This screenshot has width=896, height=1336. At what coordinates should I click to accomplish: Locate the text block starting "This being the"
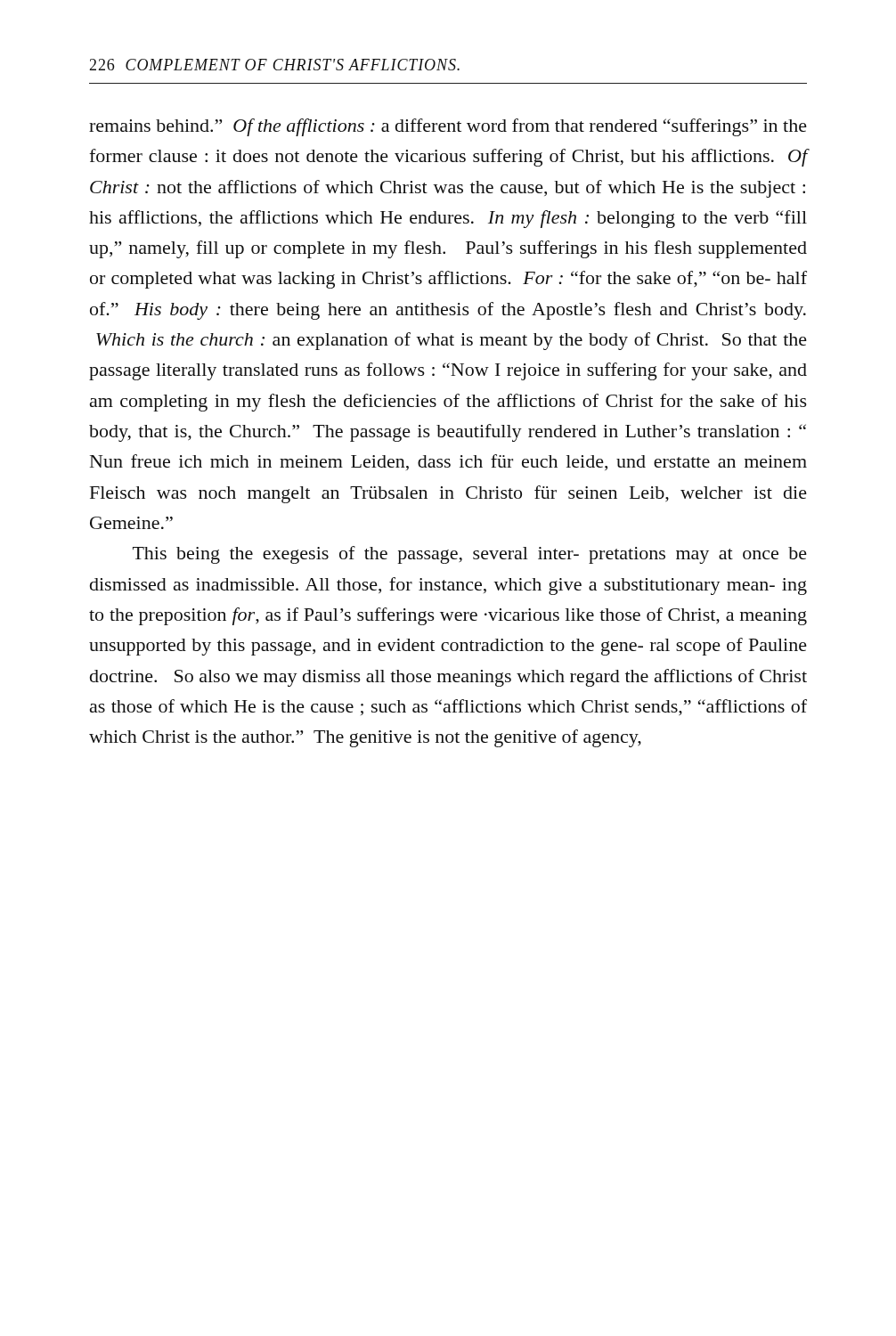click(x=448, y=645)
